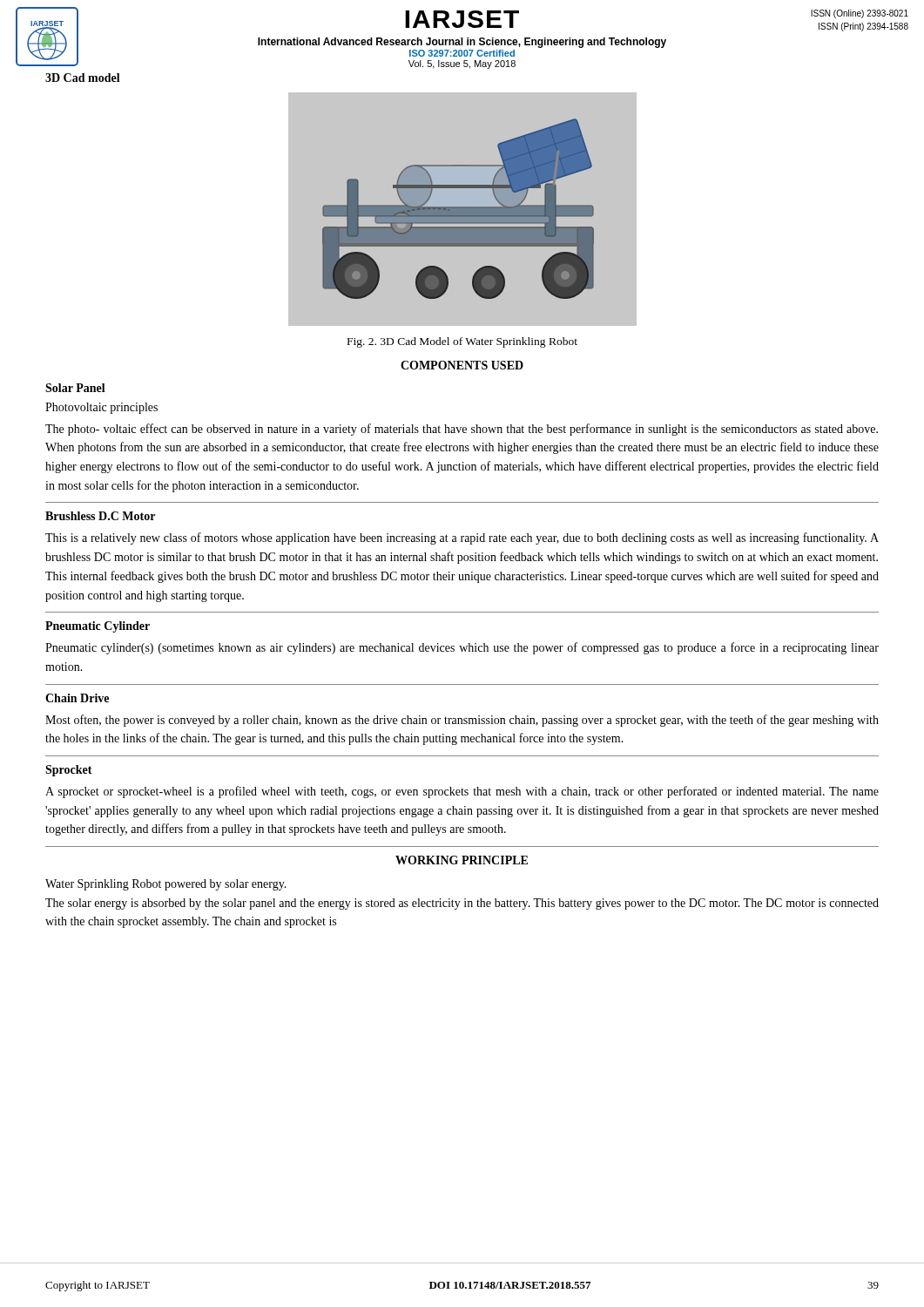Click on the text block that reads "This is a relatively new class"
924x1307 pixels.
[x=462, y=567]
